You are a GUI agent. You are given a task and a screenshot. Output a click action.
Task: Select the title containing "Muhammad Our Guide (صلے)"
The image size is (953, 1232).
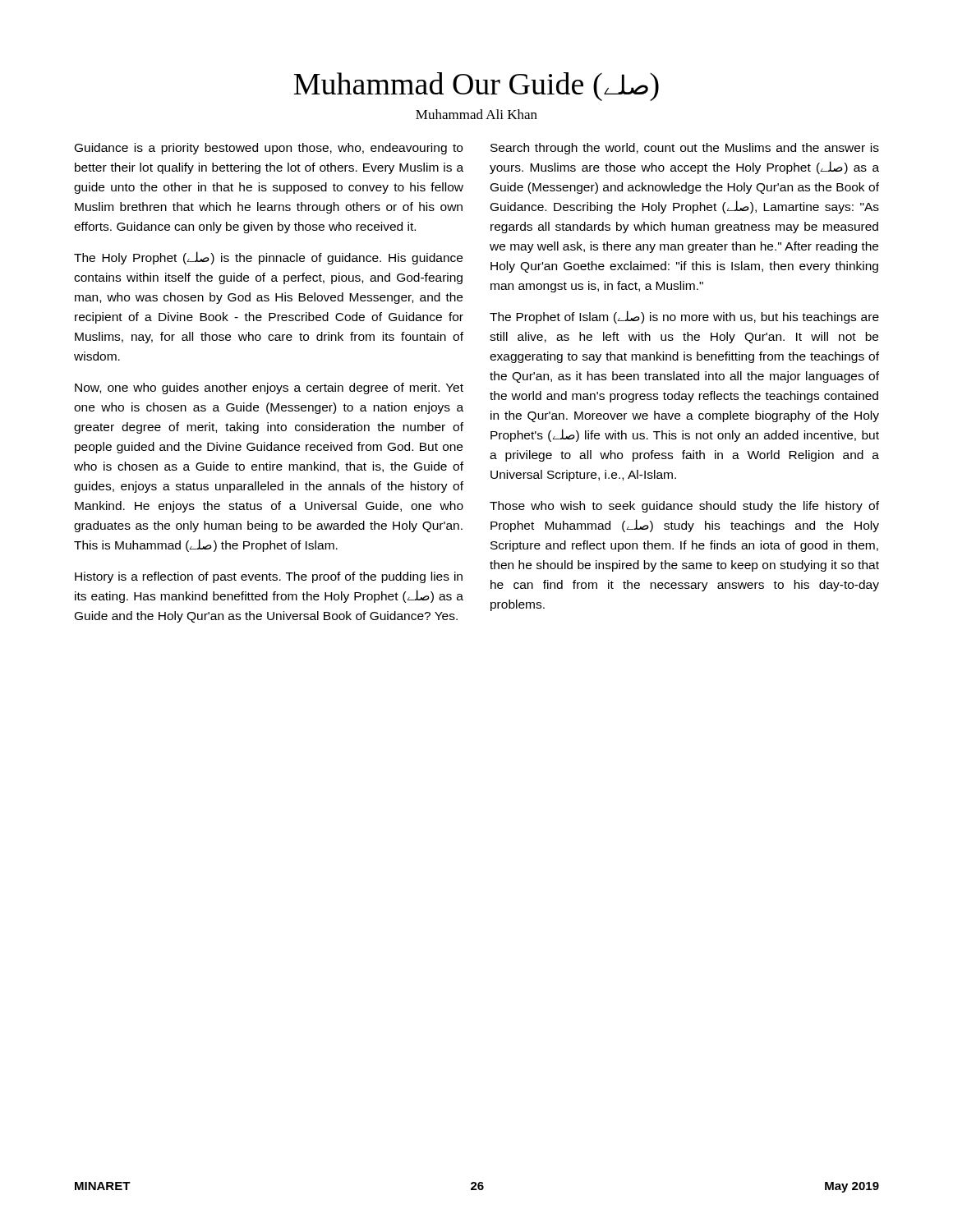click(x=476, y=84)
